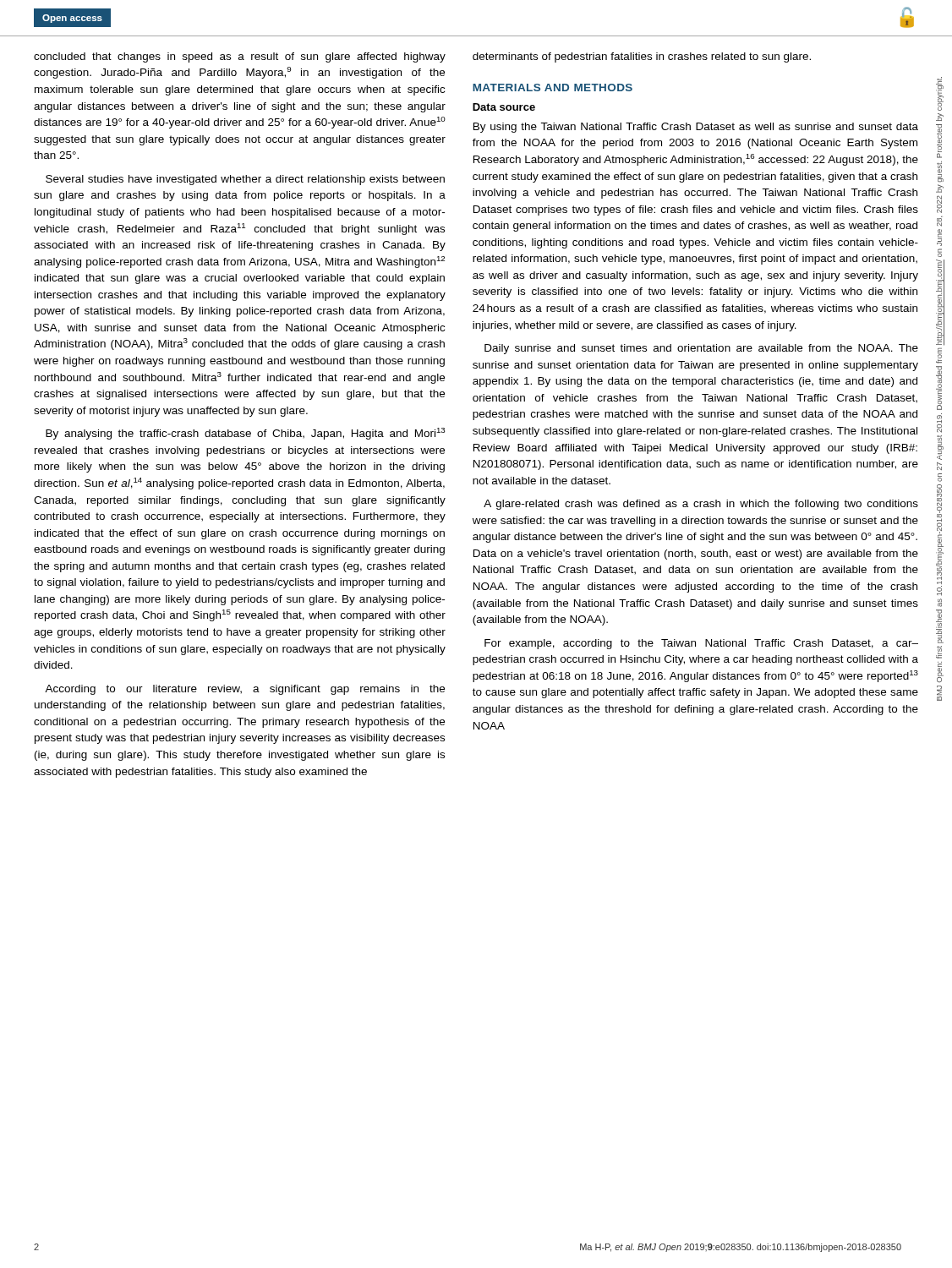Select the passage starting "Several studies have investigated whether a direct"

click(x=240, y=295)
